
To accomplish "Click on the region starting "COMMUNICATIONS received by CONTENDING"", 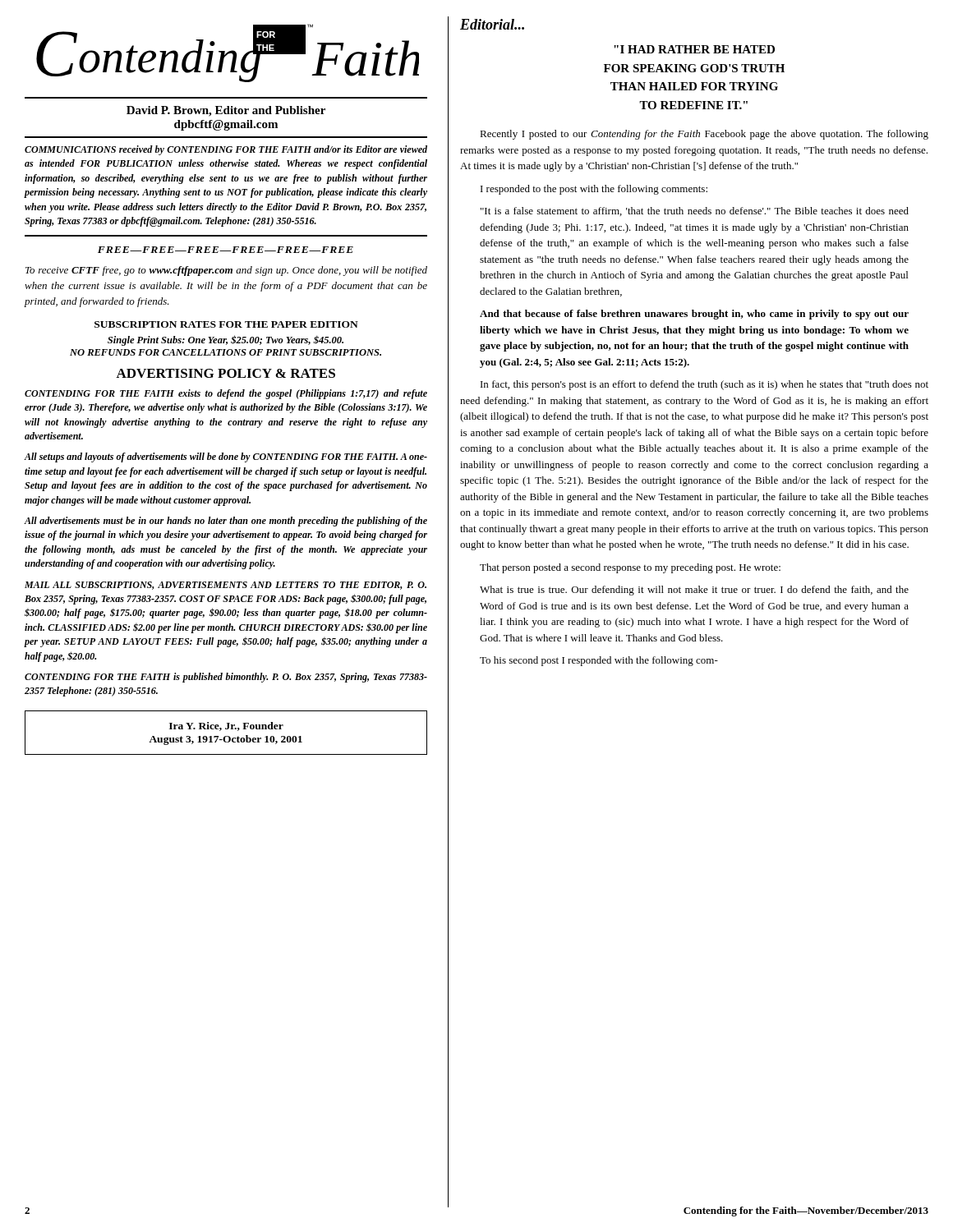I will (x=226, y=185).
